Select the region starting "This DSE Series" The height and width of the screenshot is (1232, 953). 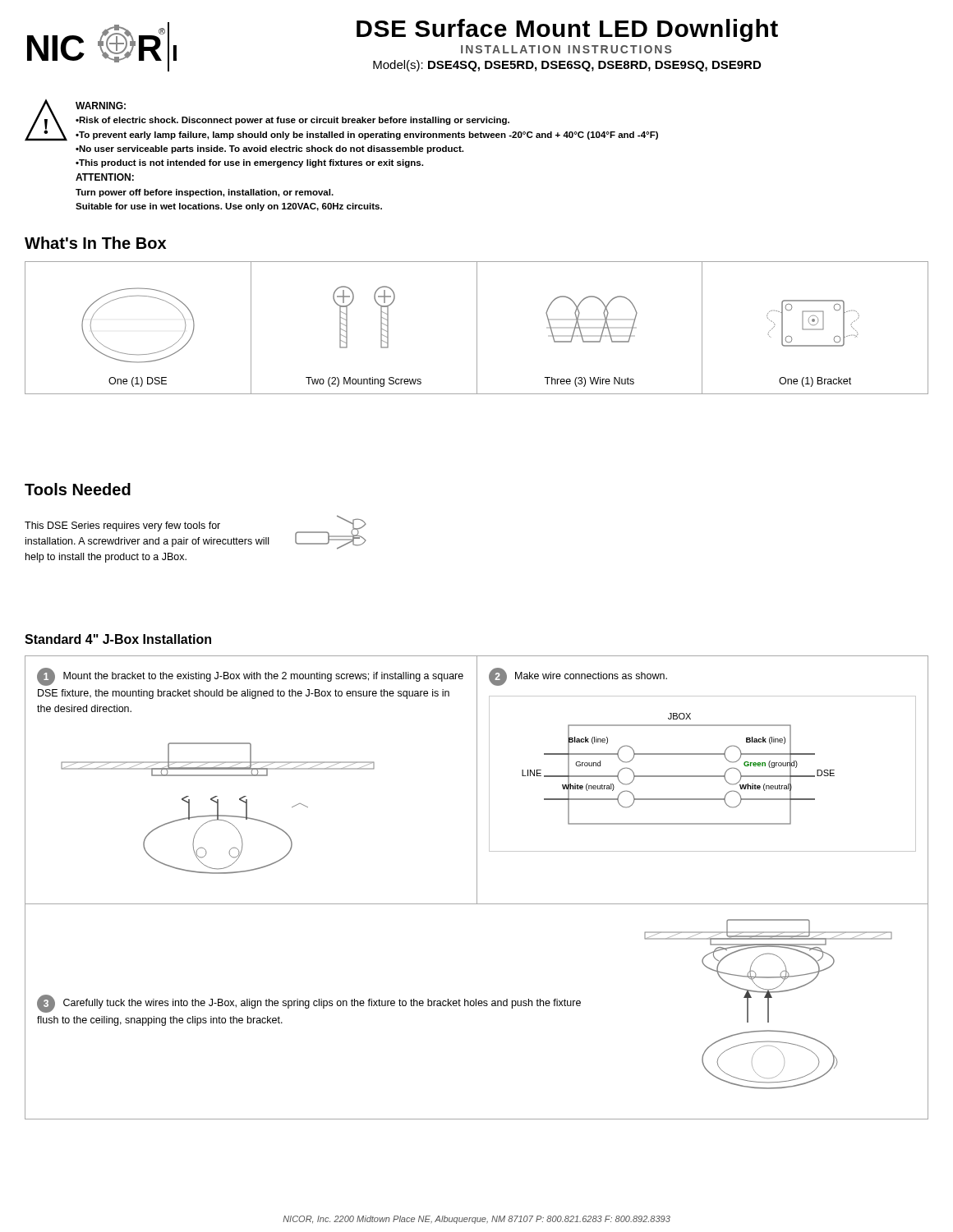point(147,541)
